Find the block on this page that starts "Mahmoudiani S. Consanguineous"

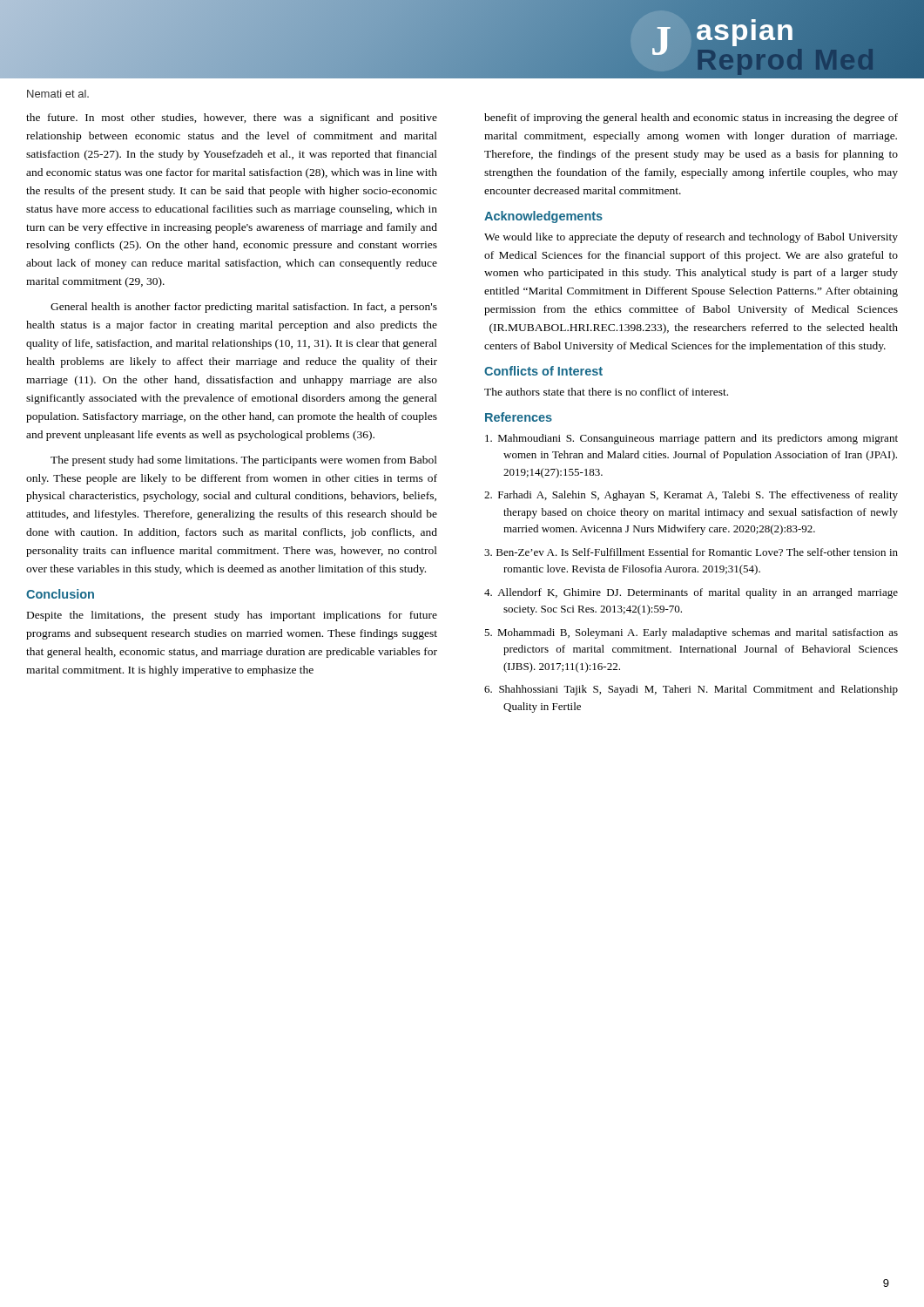(691, 455)
